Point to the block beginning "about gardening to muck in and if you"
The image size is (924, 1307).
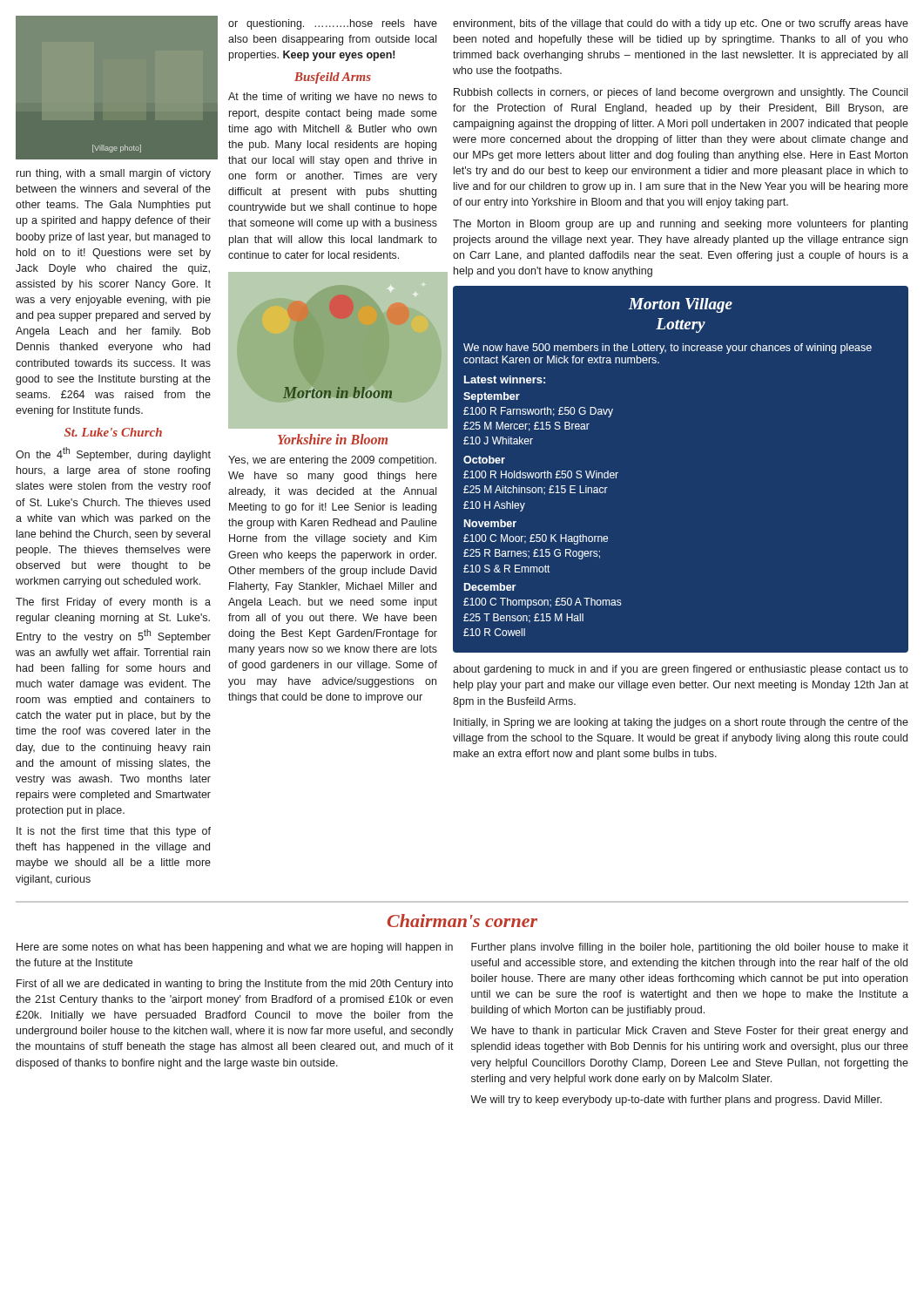point(681,712)
